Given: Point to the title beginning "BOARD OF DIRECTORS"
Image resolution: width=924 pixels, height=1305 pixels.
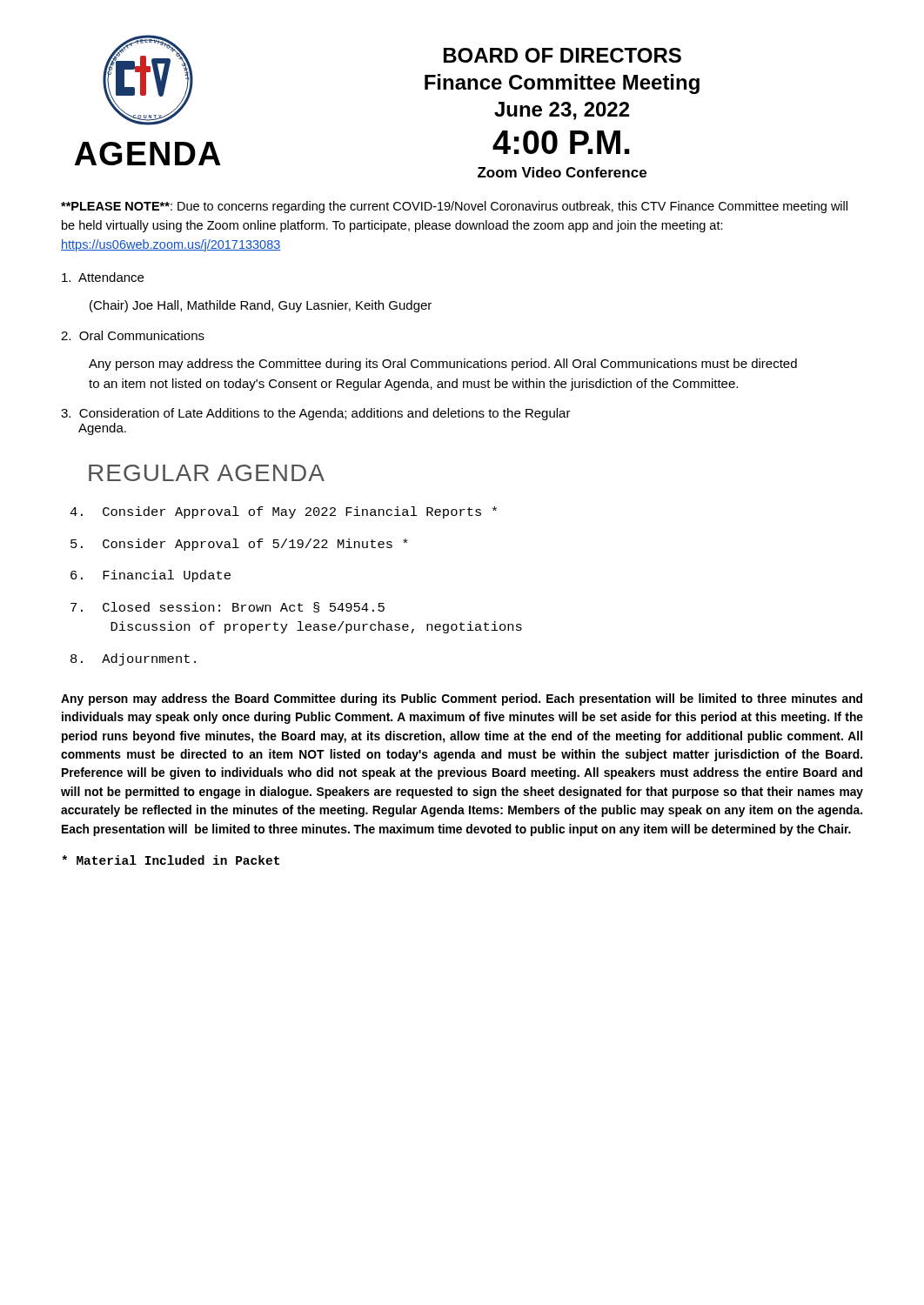Looking at the screenshot, I should click(562, 112).
